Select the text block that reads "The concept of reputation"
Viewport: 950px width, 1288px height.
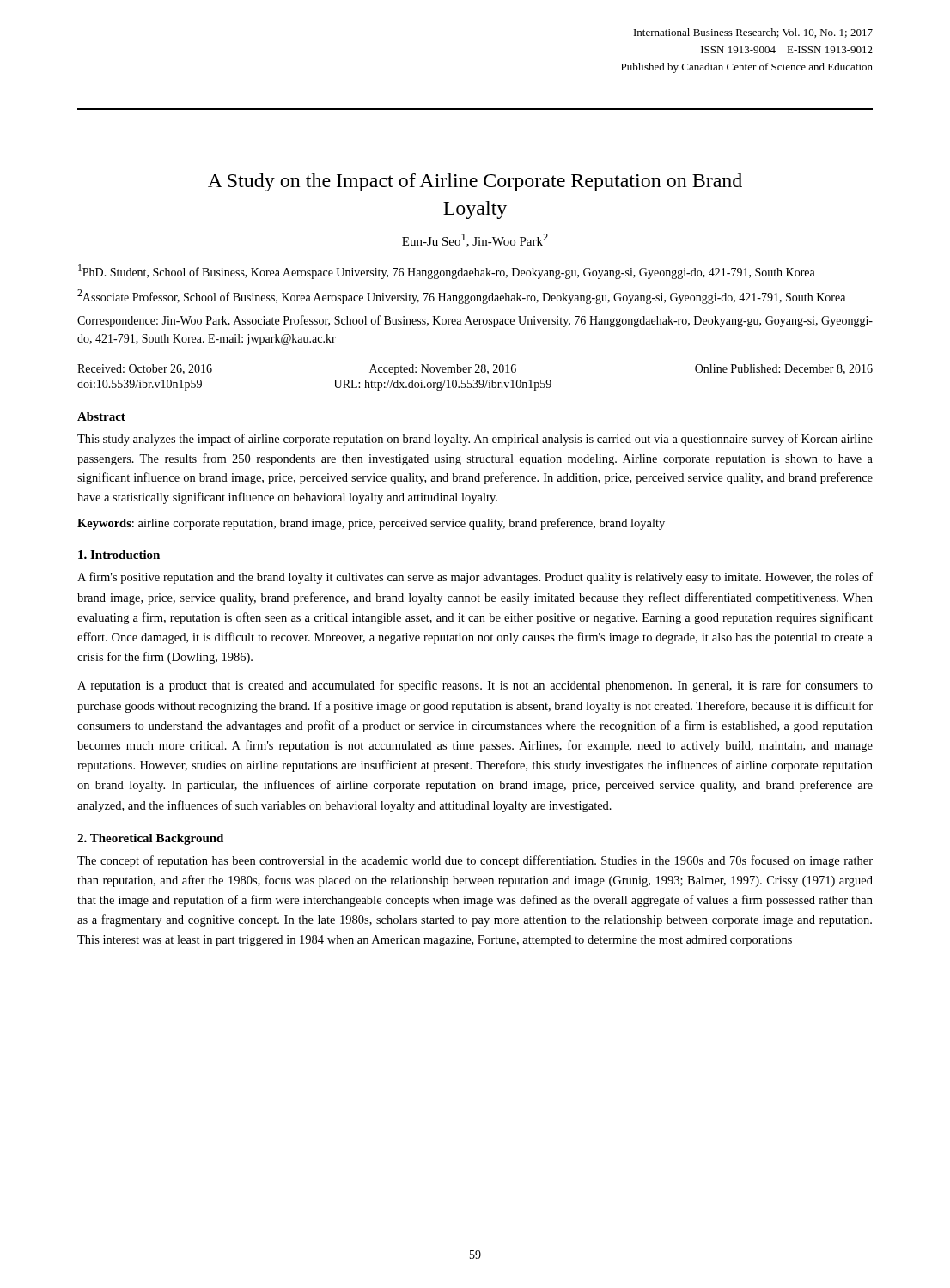(x=475, y=900)
